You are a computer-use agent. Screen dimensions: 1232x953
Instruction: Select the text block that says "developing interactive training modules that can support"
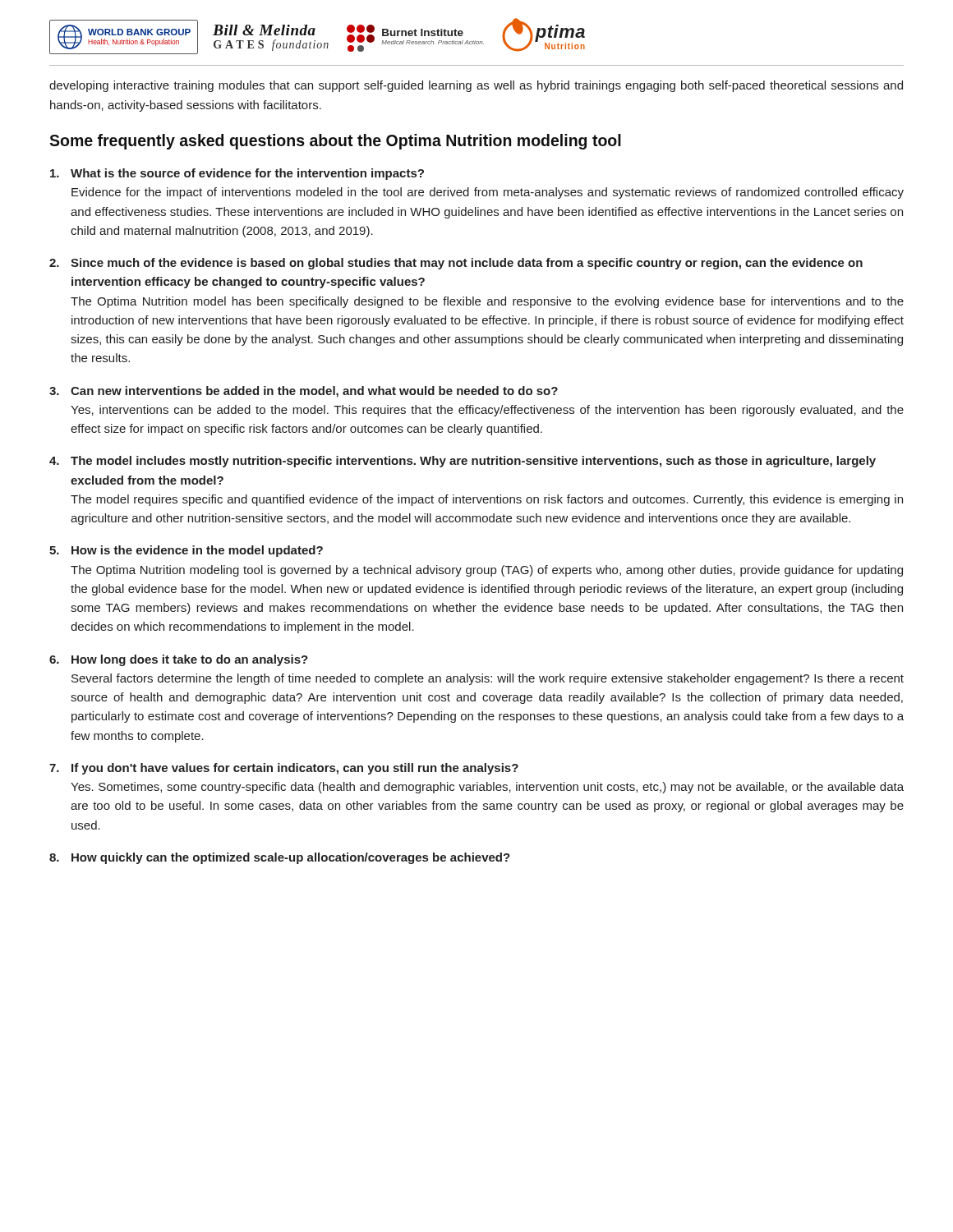476,95
